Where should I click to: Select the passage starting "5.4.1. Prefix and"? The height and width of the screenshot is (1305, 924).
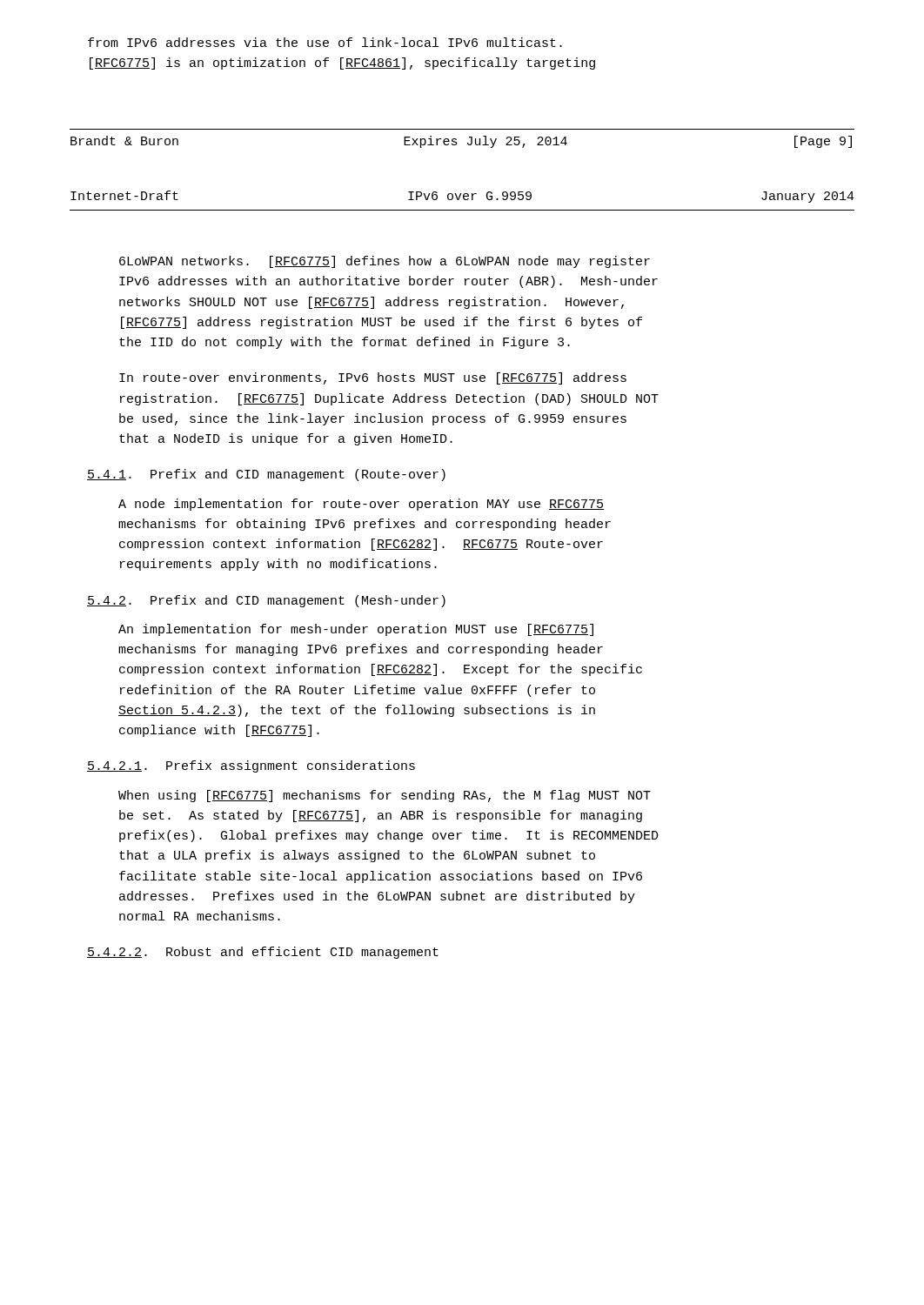tap(267, 476)
